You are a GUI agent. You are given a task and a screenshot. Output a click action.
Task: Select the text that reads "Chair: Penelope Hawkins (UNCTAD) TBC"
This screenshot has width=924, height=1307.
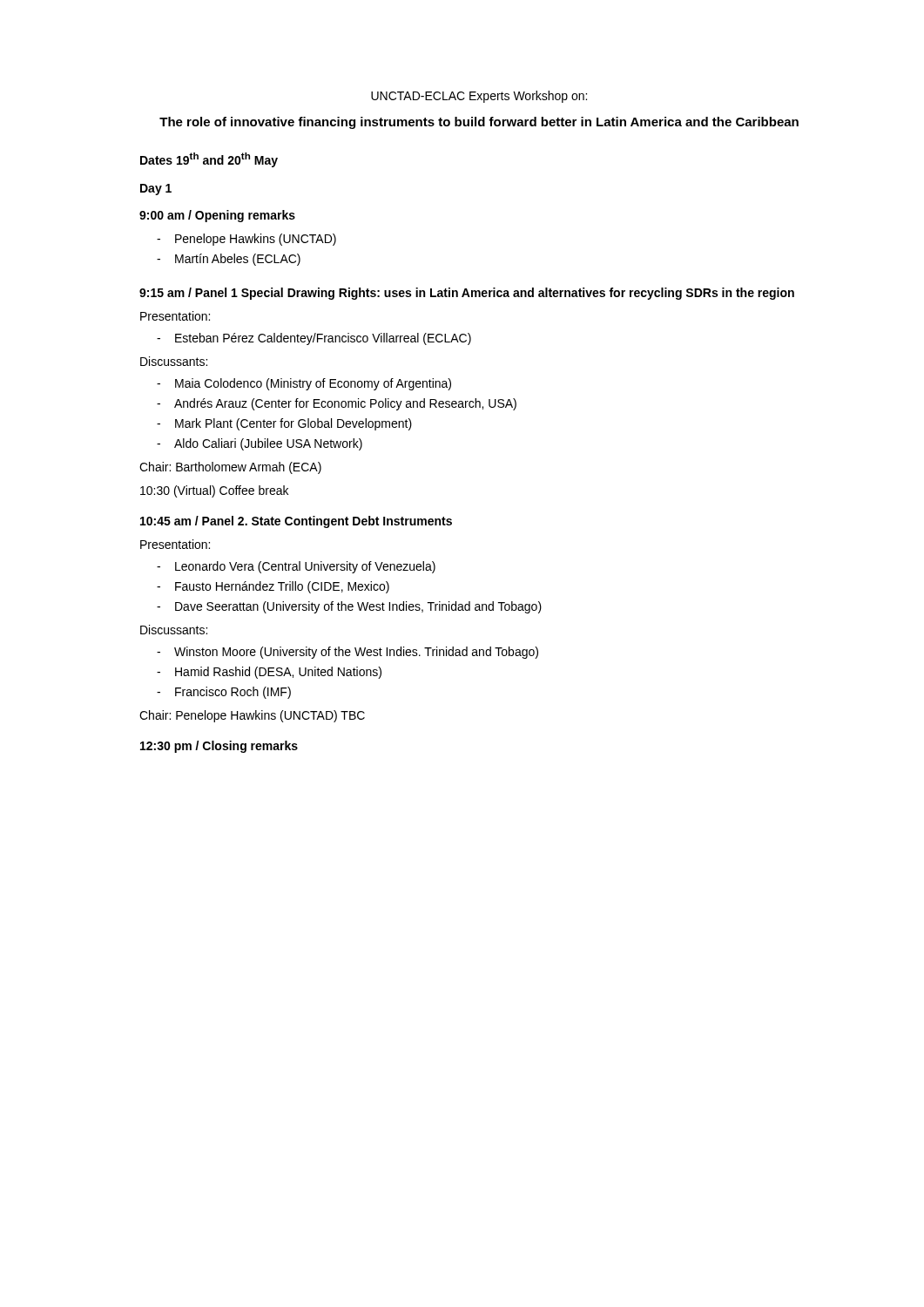[x=252, y=716]
